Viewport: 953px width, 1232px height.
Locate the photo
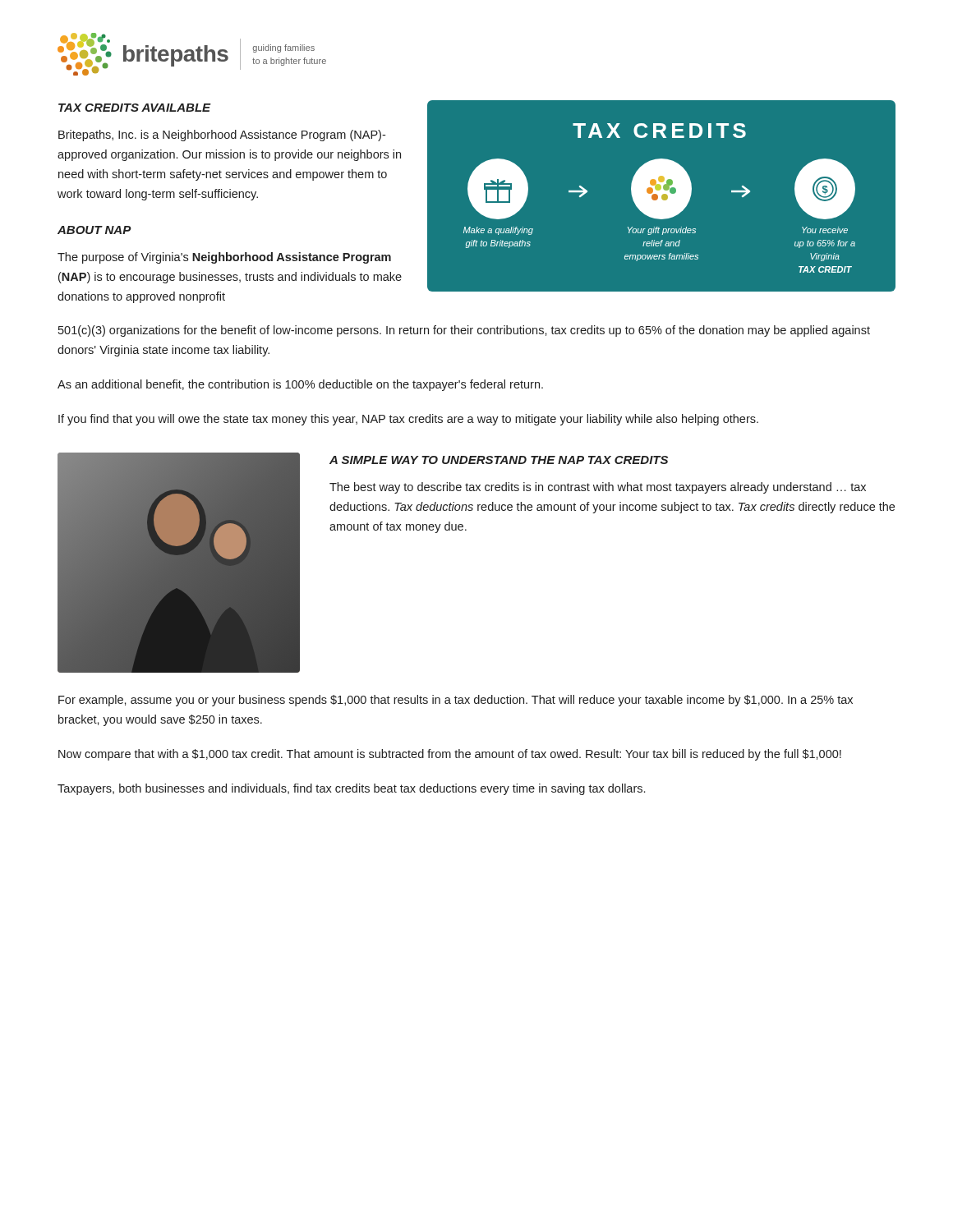coord(179,563)
